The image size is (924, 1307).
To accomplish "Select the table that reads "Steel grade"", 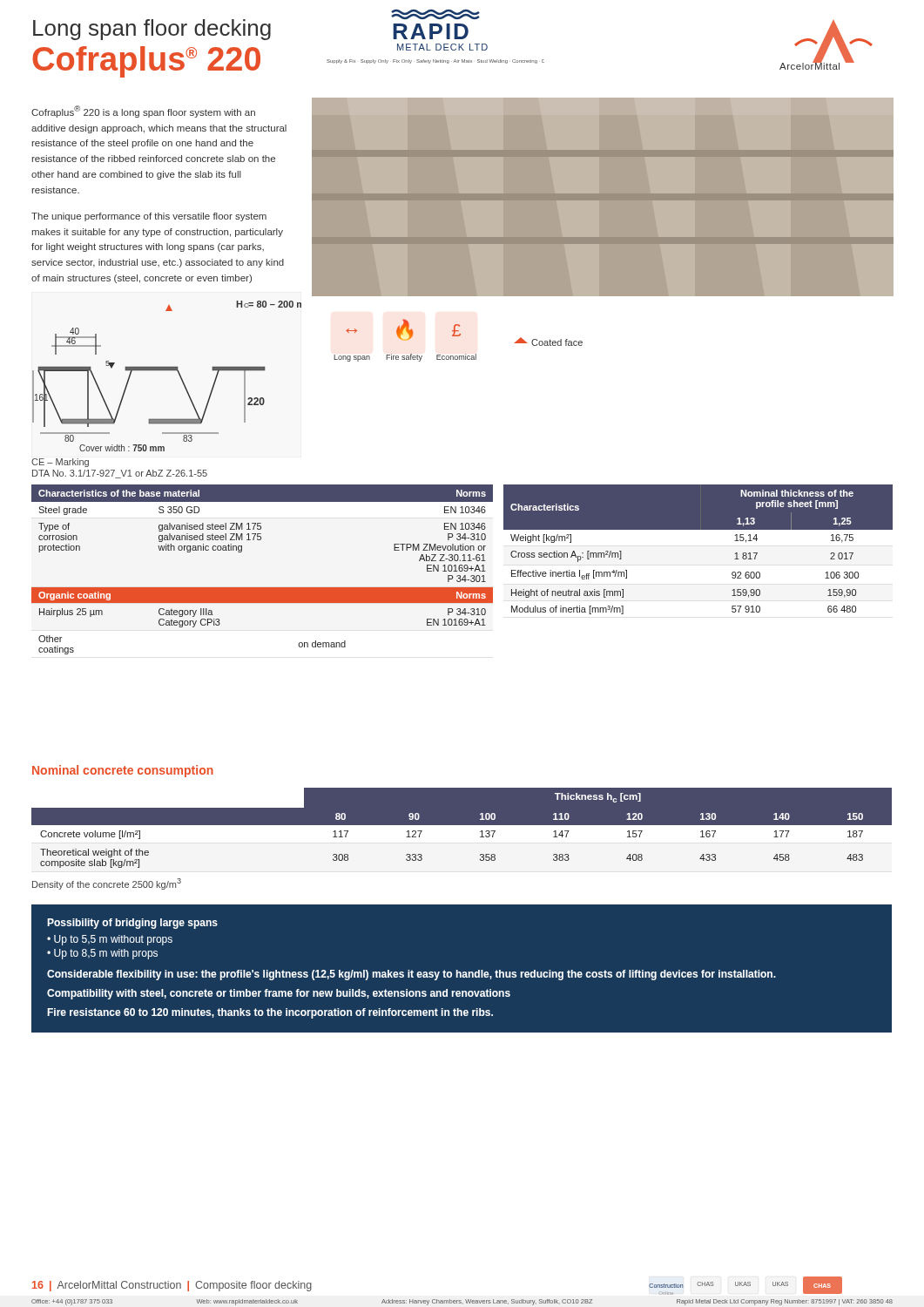I will [262, 571].
